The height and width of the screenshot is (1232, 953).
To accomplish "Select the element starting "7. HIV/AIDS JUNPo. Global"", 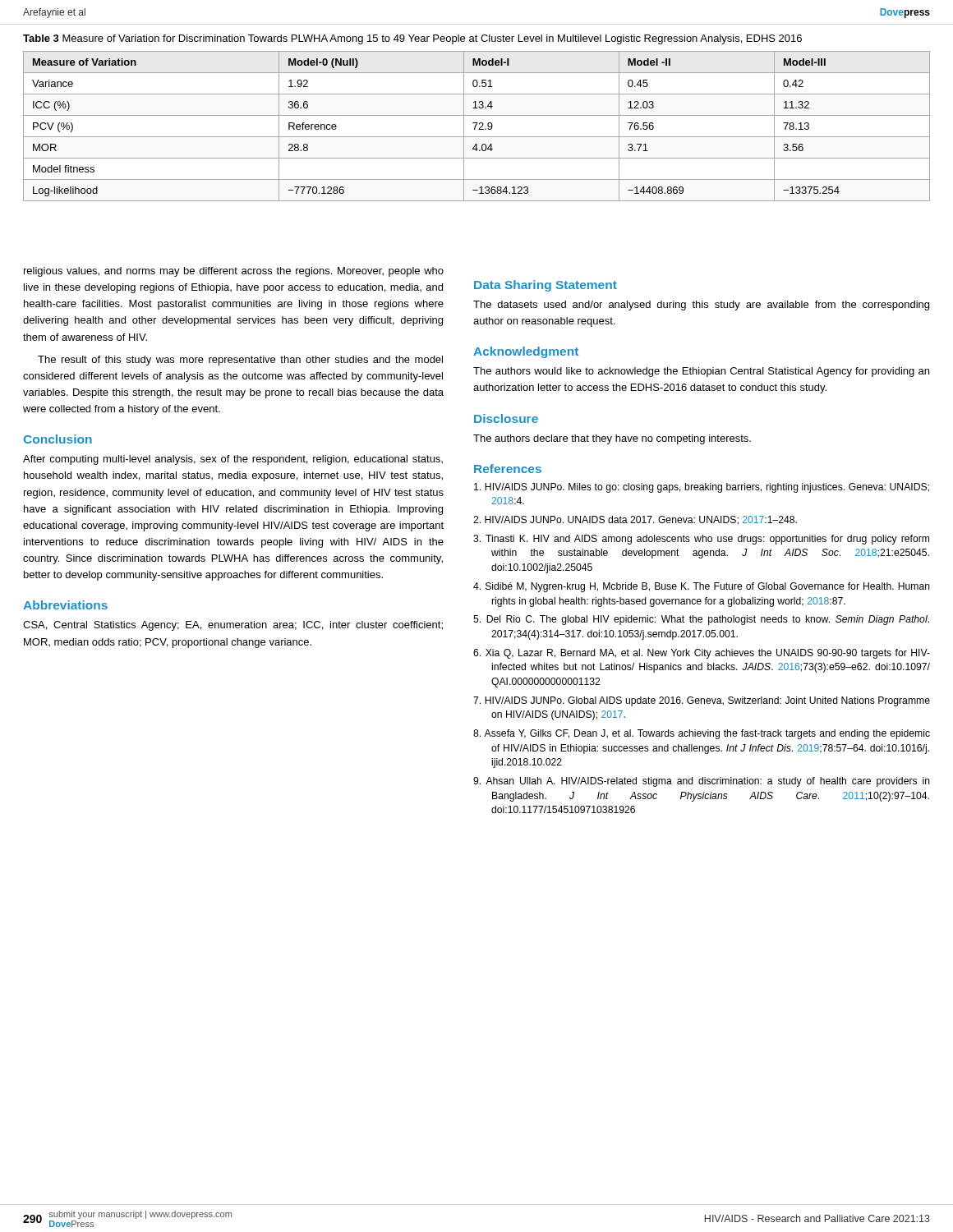I will point(702,708).
